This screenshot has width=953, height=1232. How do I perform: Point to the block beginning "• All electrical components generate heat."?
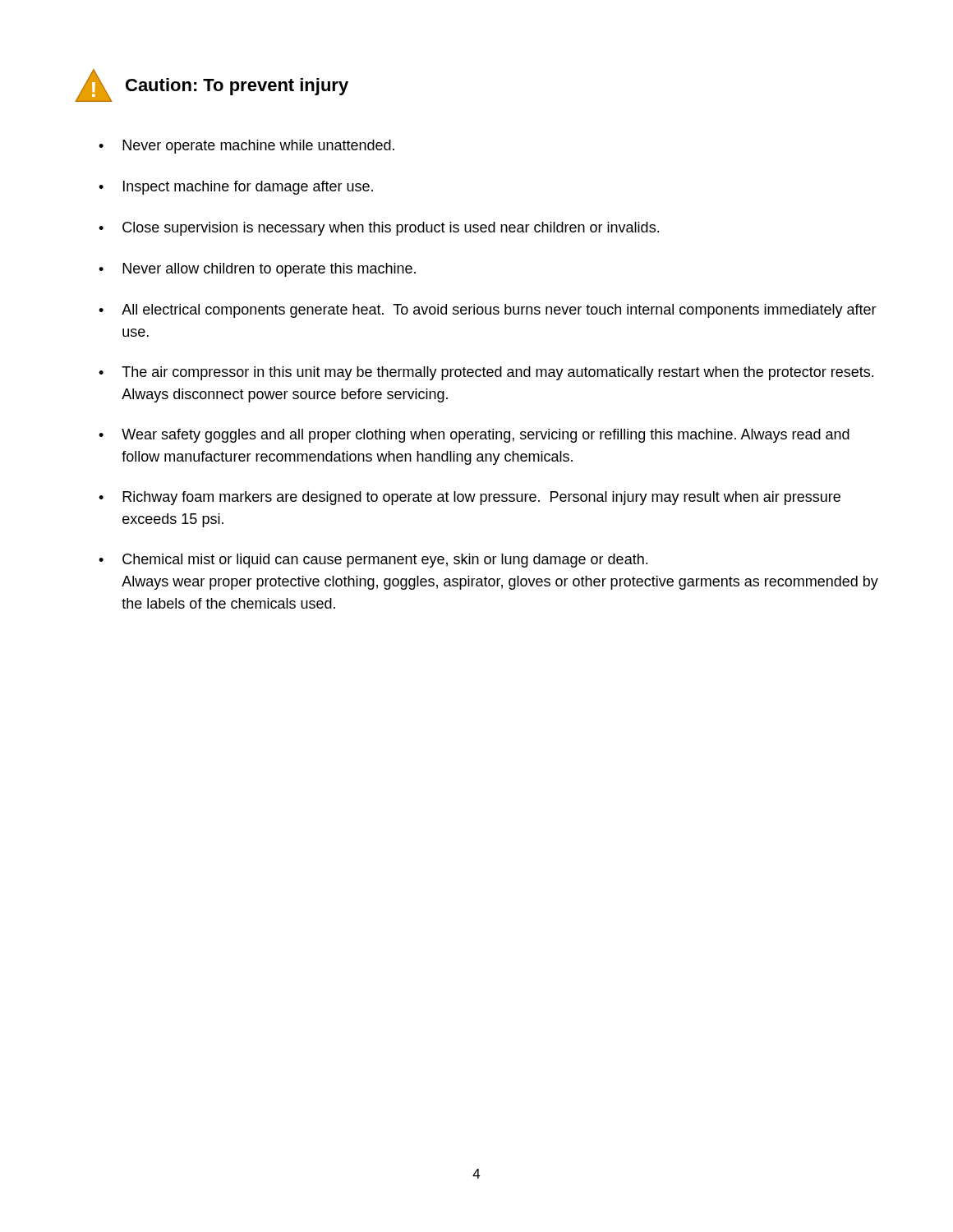489,321
